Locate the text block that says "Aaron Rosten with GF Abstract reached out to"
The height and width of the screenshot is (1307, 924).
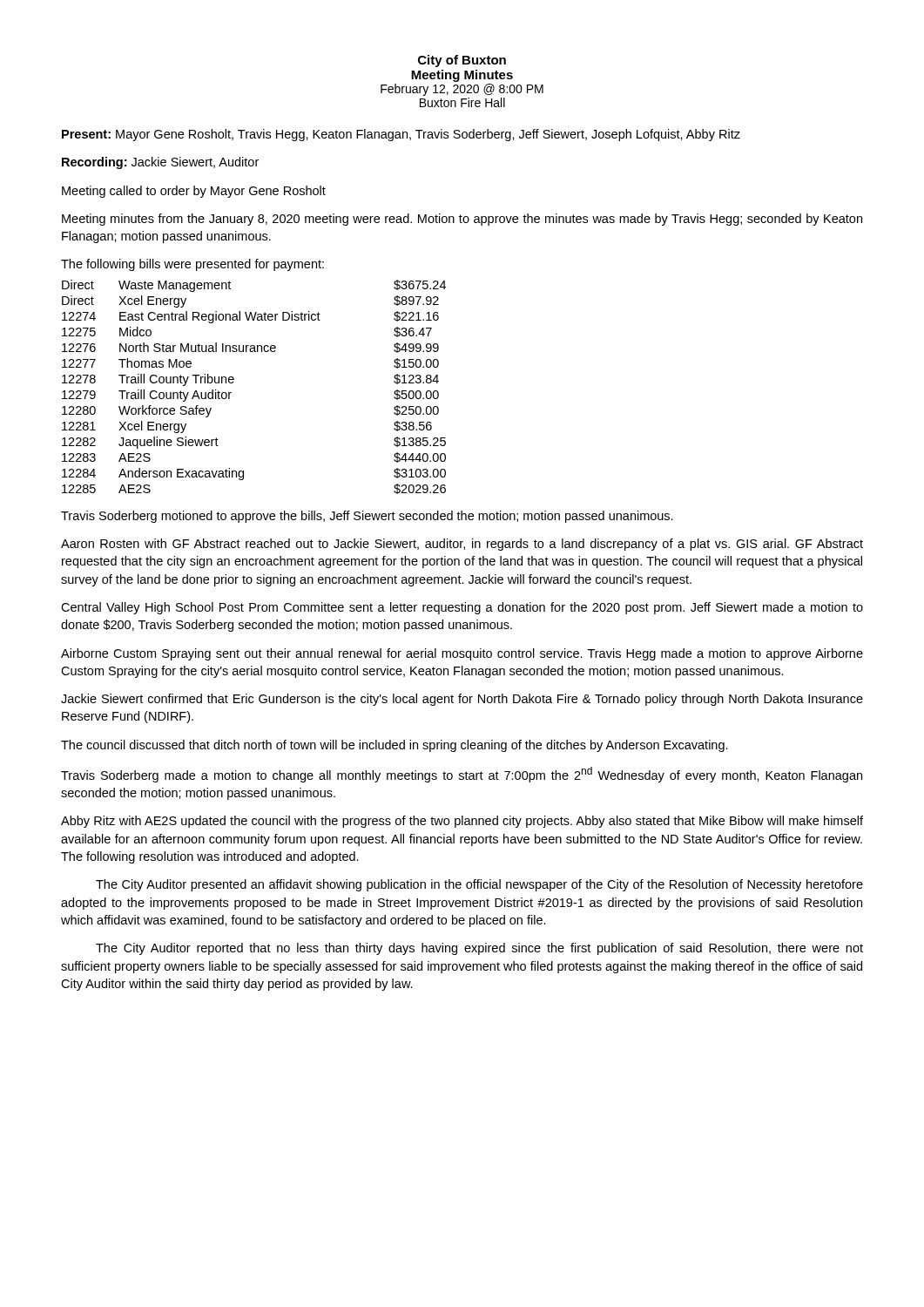462,561
